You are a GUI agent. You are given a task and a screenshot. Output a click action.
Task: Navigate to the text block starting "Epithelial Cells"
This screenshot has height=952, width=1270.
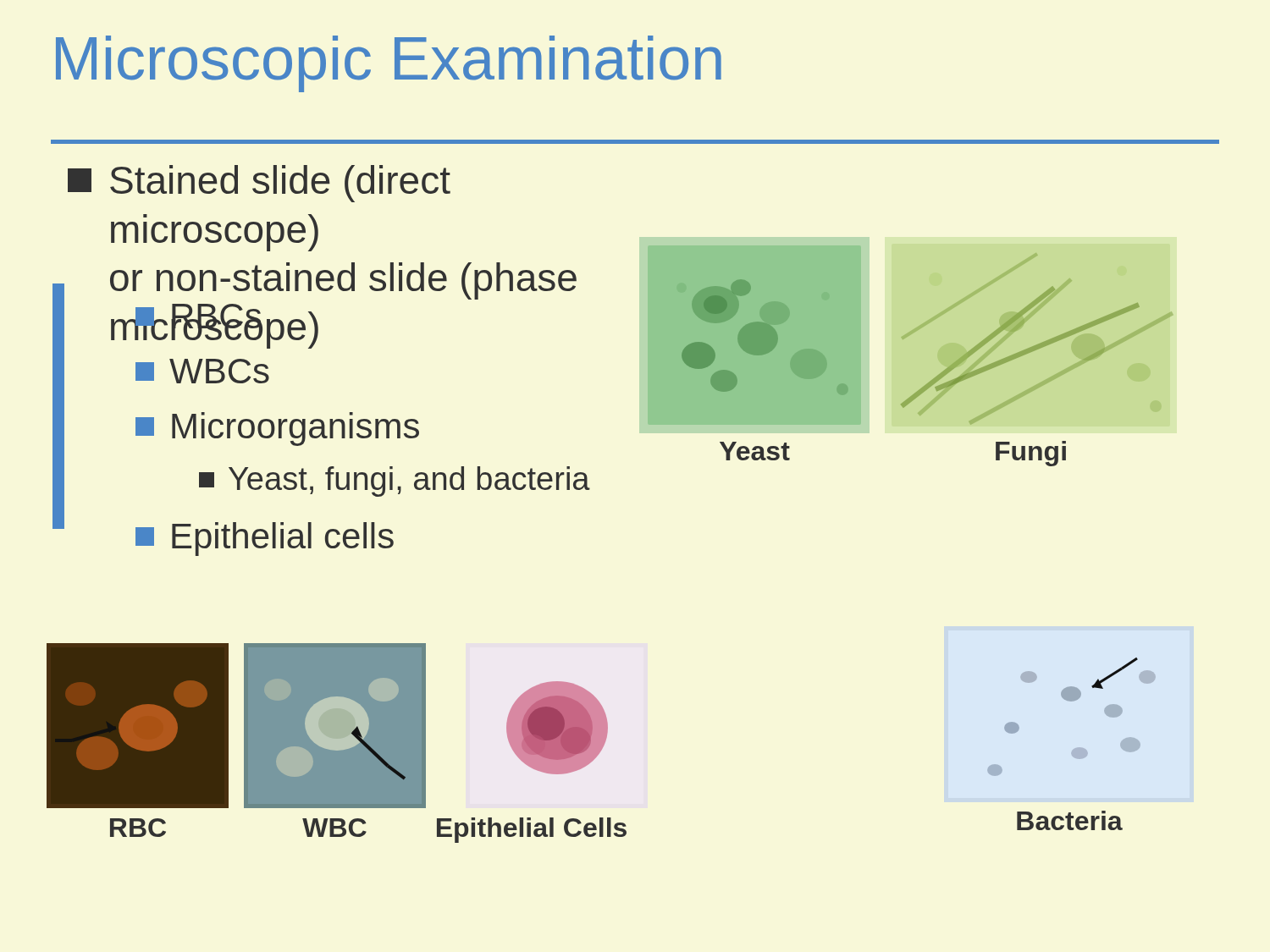[531, 828]
